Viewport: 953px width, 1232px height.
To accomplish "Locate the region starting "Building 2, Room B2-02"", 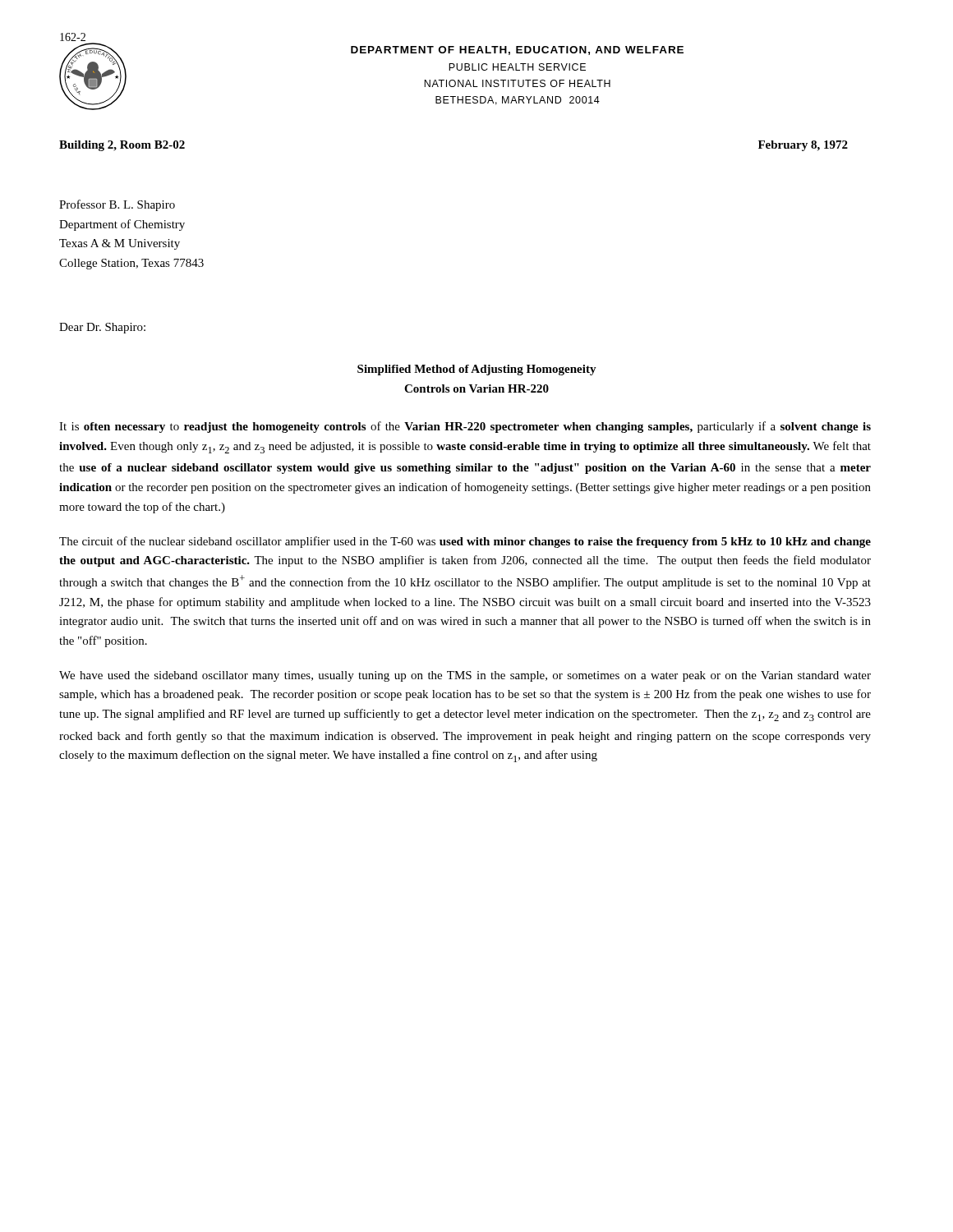I will pyautogui.click(x=122, y=145).
